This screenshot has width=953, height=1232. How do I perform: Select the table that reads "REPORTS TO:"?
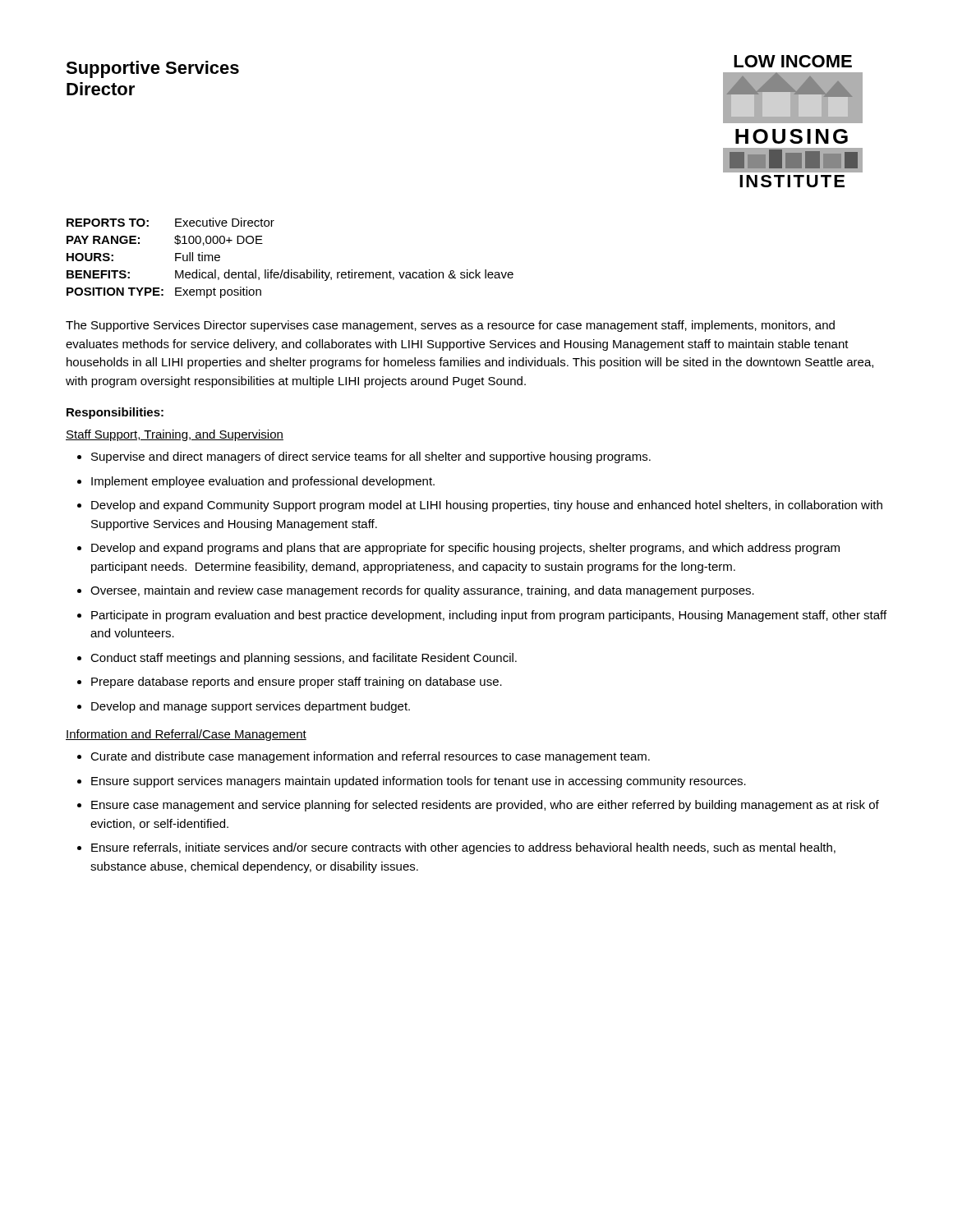[476, 257]
